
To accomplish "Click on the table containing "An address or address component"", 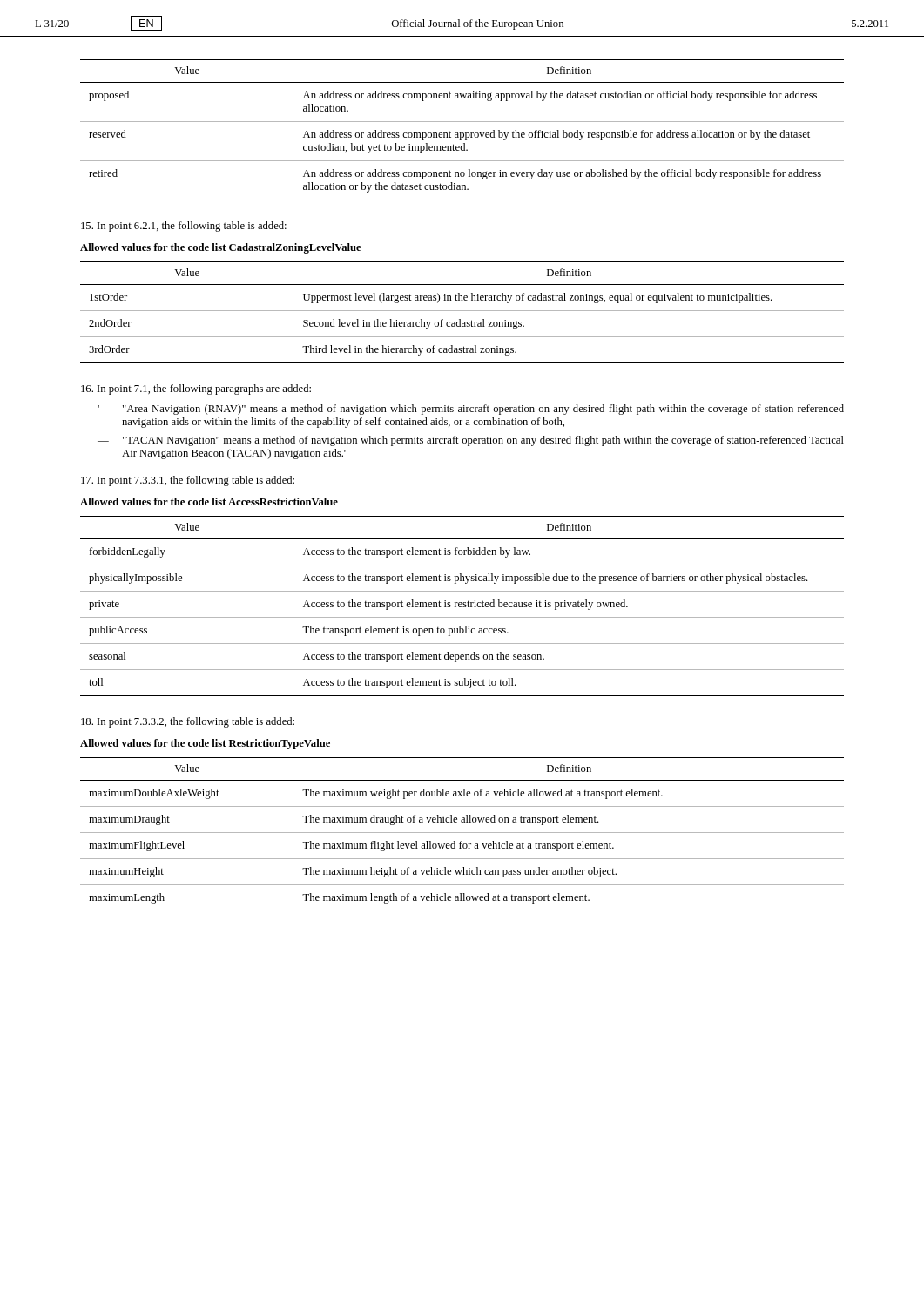I will point(462,130).
